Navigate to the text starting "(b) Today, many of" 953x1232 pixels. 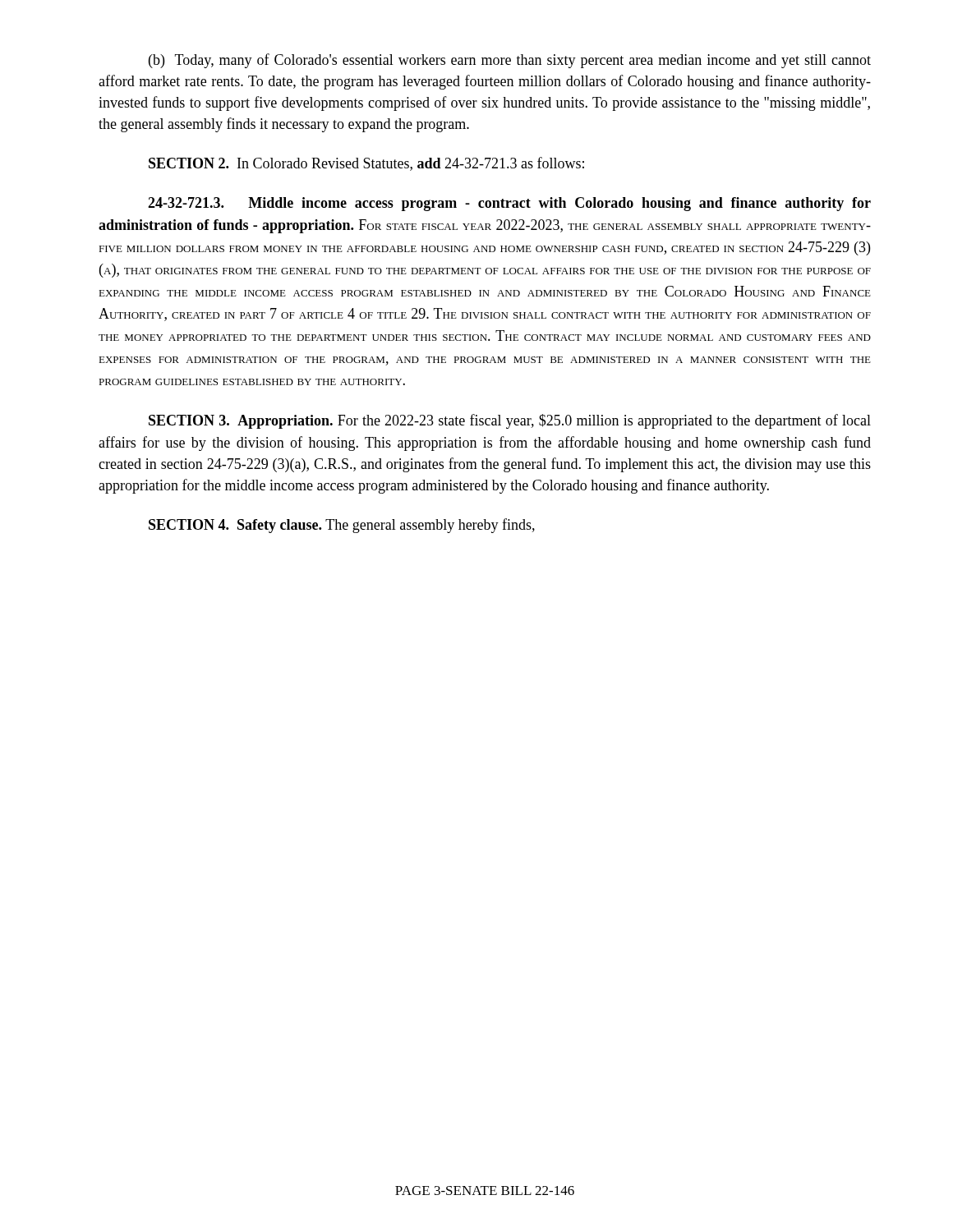[x=485, y=92]
